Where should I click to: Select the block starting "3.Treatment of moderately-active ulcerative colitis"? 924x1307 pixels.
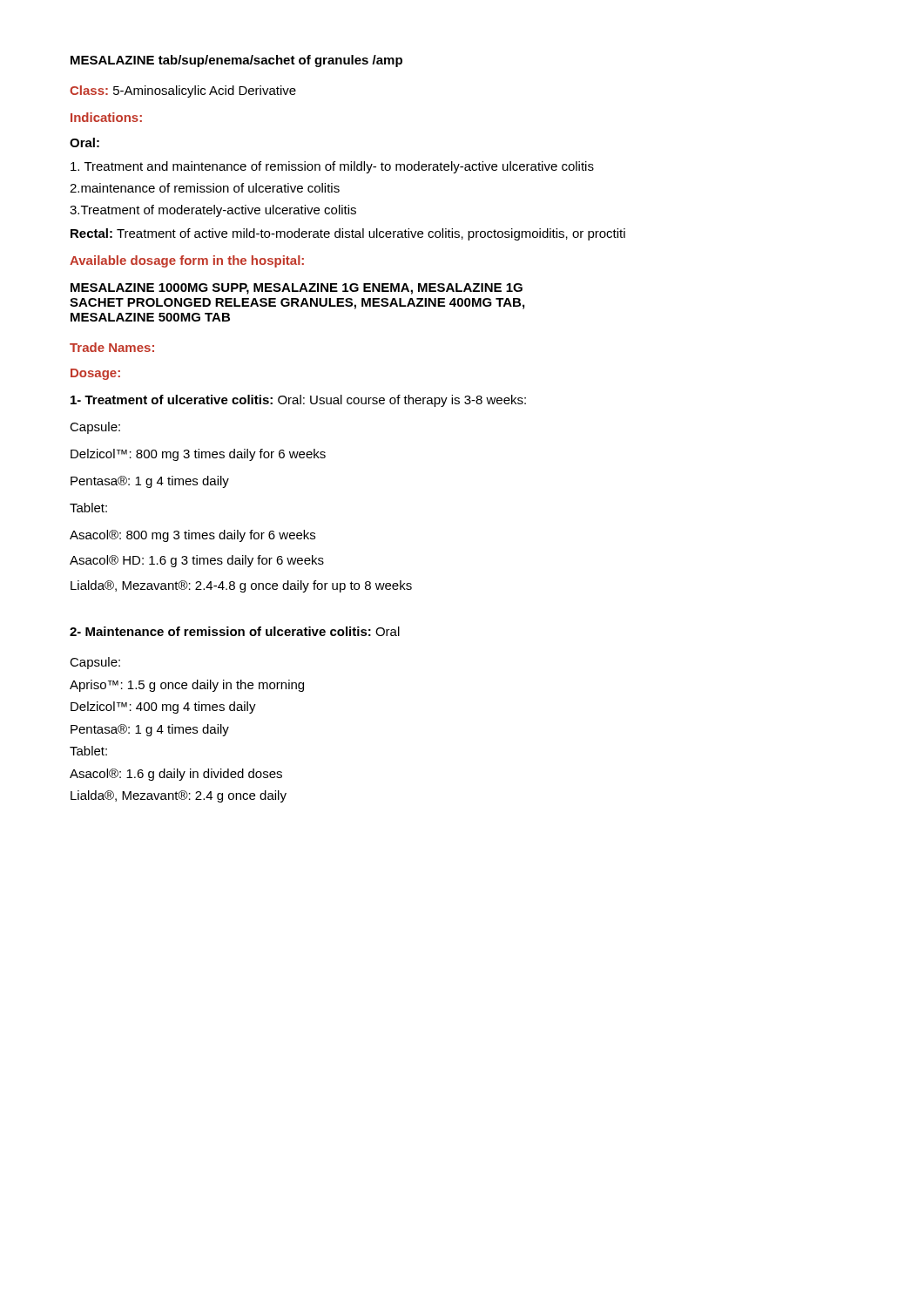coord(213,210)
